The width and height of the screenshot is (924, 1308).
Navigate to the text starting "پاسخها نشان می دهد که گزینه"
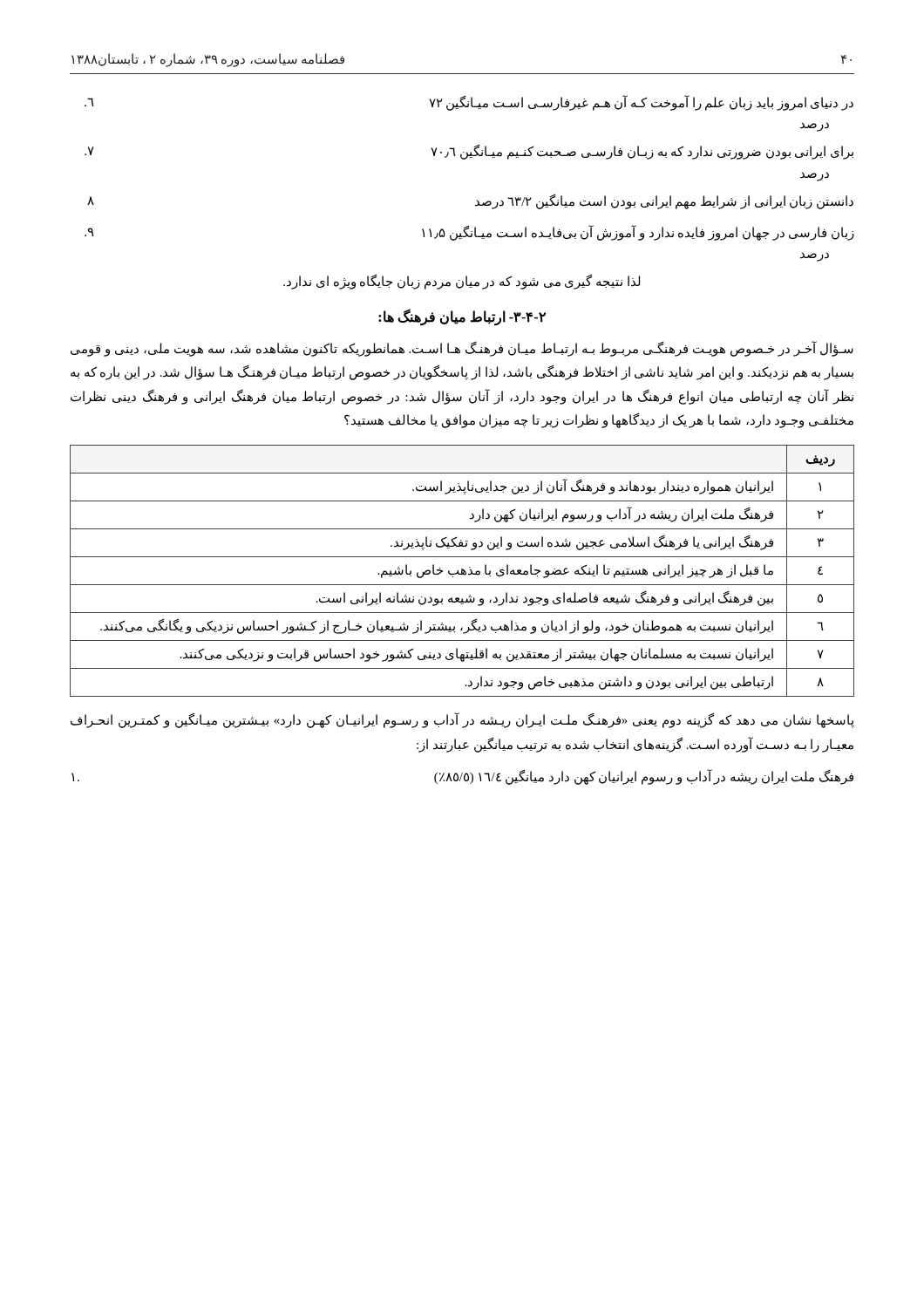point(462,733)
